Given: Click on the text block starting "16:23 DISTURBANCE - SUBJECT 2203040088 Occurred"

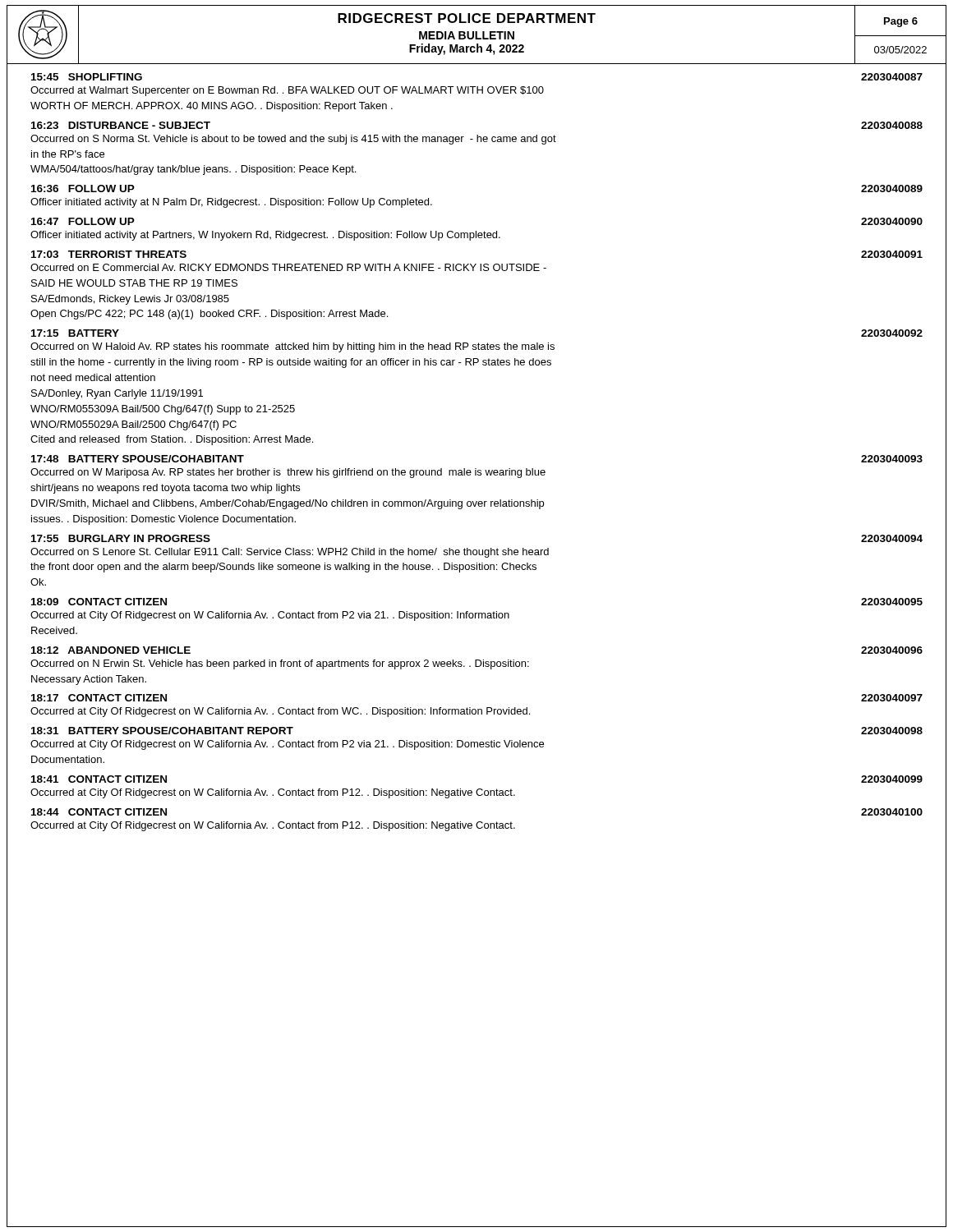Looking at the screenshot, I should coord(476,148).
